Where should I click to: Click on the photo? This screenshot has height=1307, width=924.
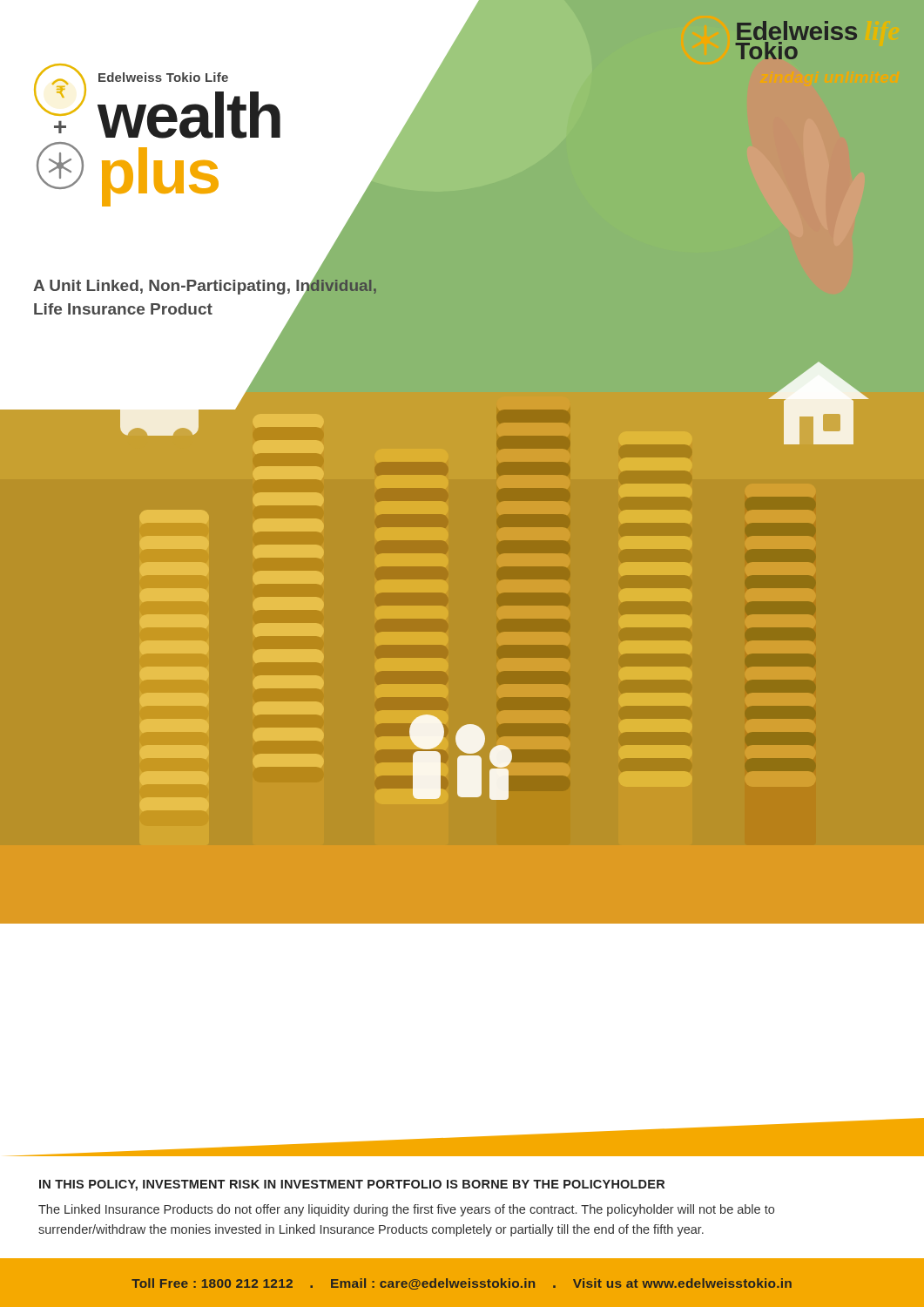click(462, 462)
